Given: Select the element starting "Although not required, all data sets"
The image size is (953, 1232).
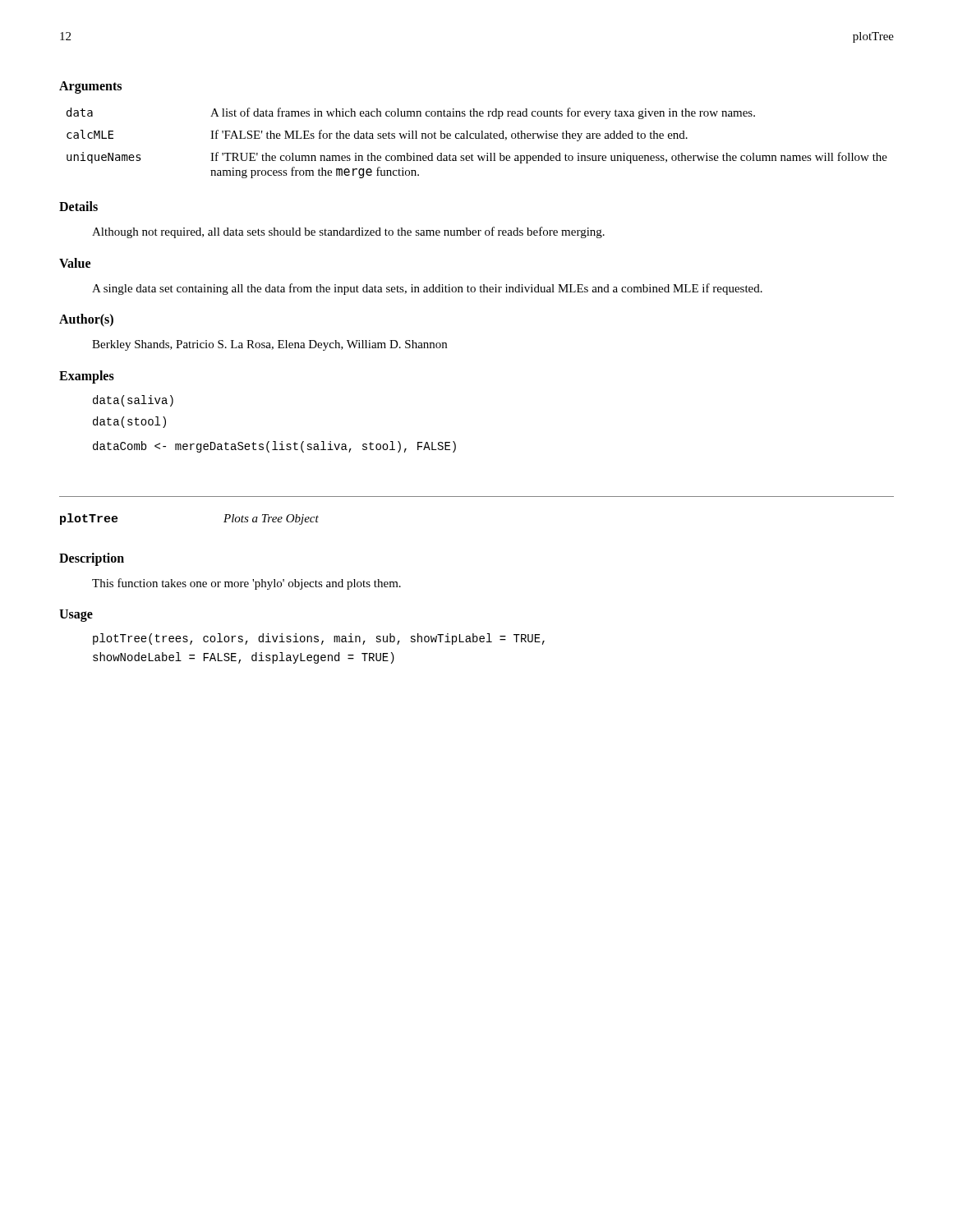Looking at the screenshot, I should tap(349, 232).
